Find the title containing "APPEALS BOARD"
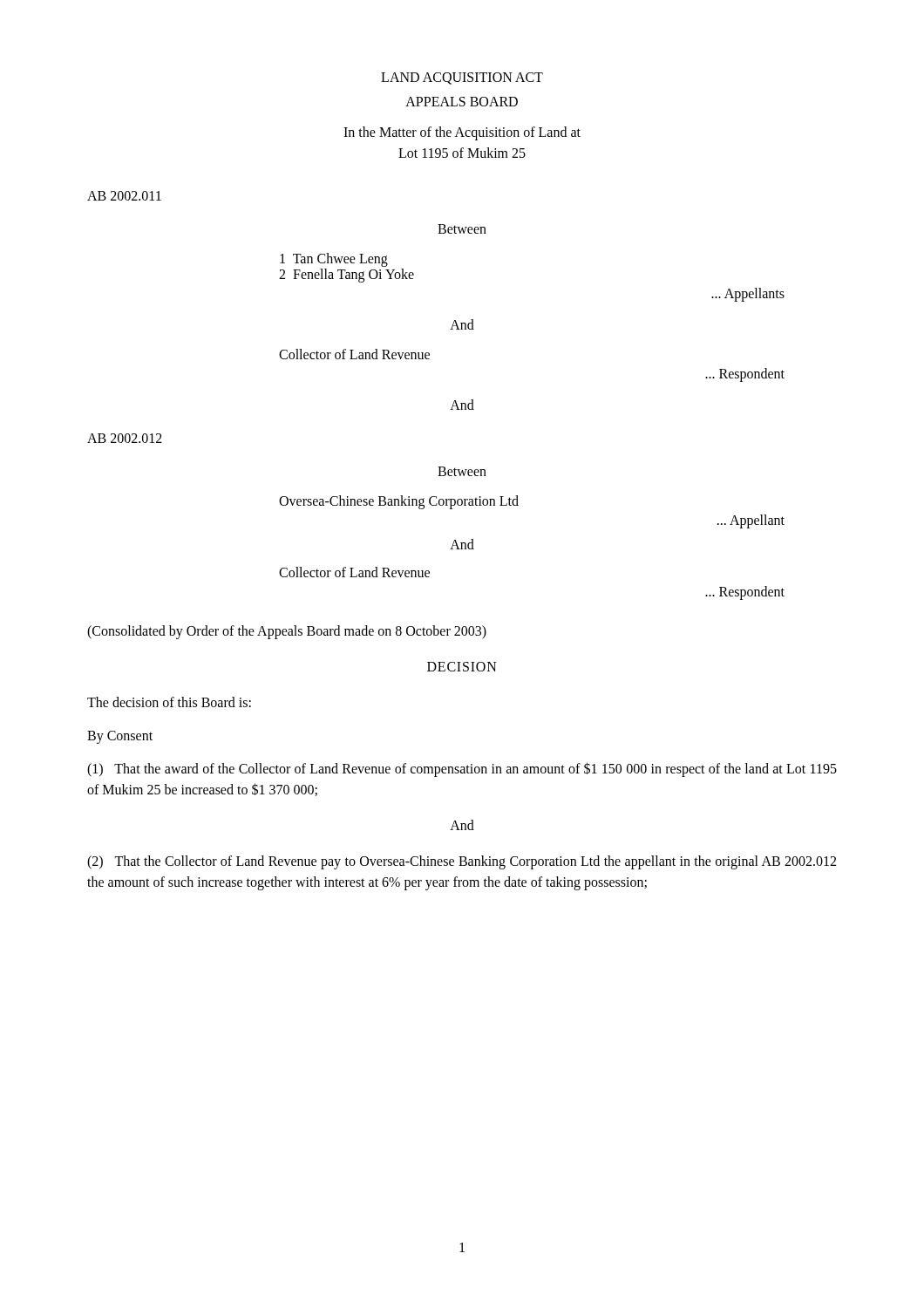The image size is (924, 1308). pyautogui.click(x=462, y=102)
